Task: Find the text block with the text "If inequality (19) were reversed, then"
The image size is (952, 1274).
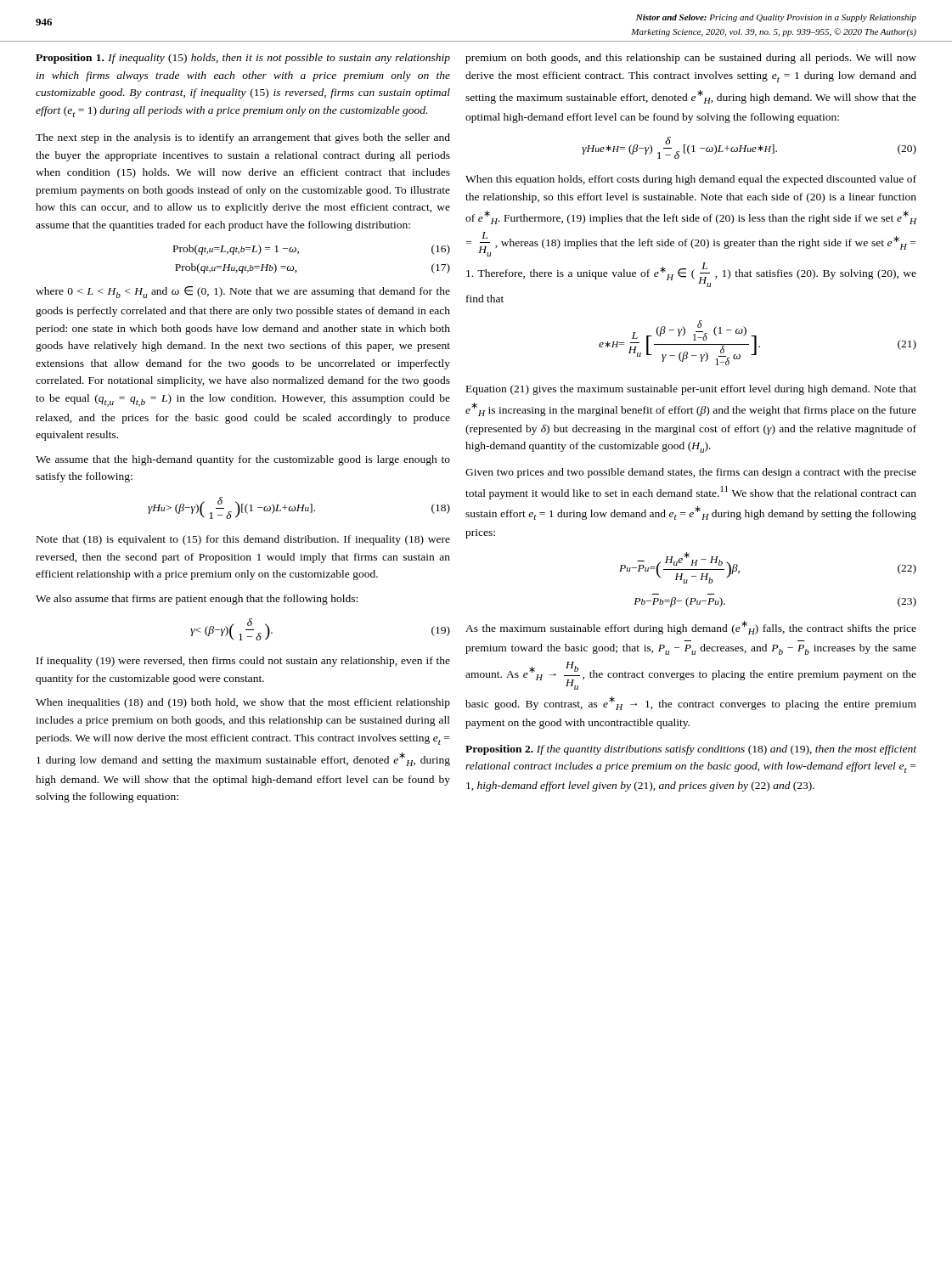Action: 243,669
